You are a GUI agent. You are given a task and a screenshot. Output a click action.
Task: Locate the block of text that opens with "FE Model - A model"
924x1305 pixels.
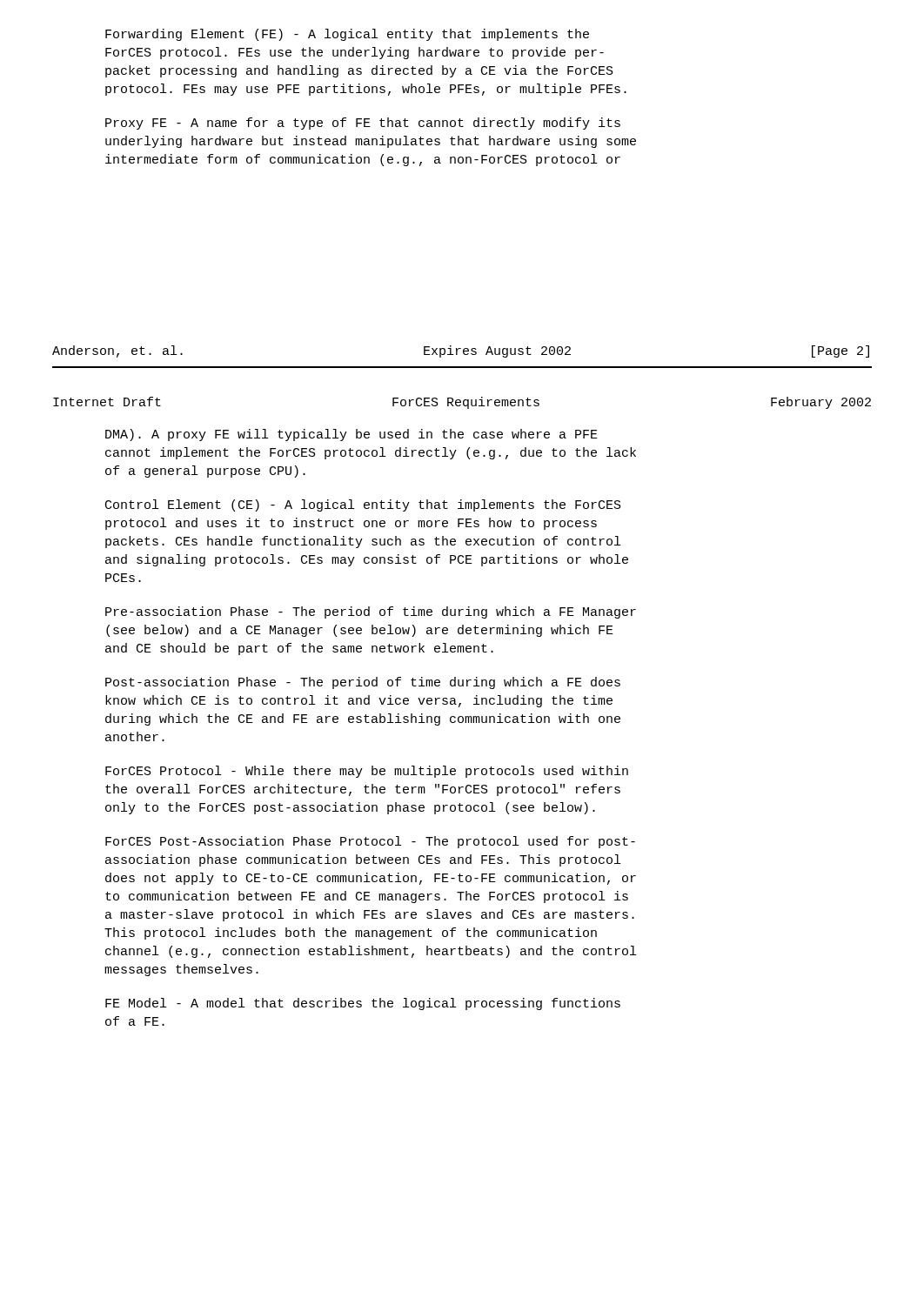(363, 1014)
